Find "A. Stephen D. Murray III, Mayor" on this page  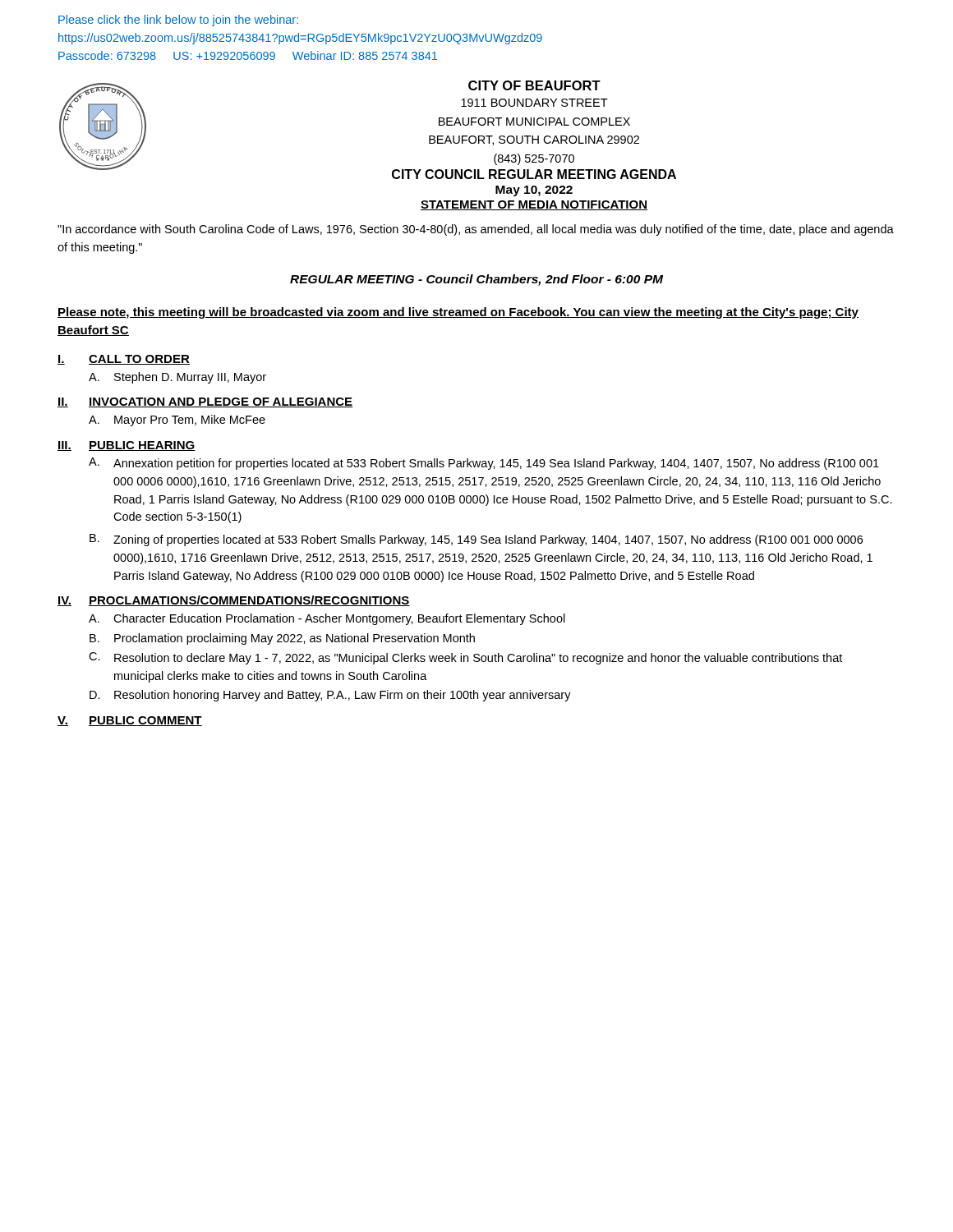pos(177,377)
